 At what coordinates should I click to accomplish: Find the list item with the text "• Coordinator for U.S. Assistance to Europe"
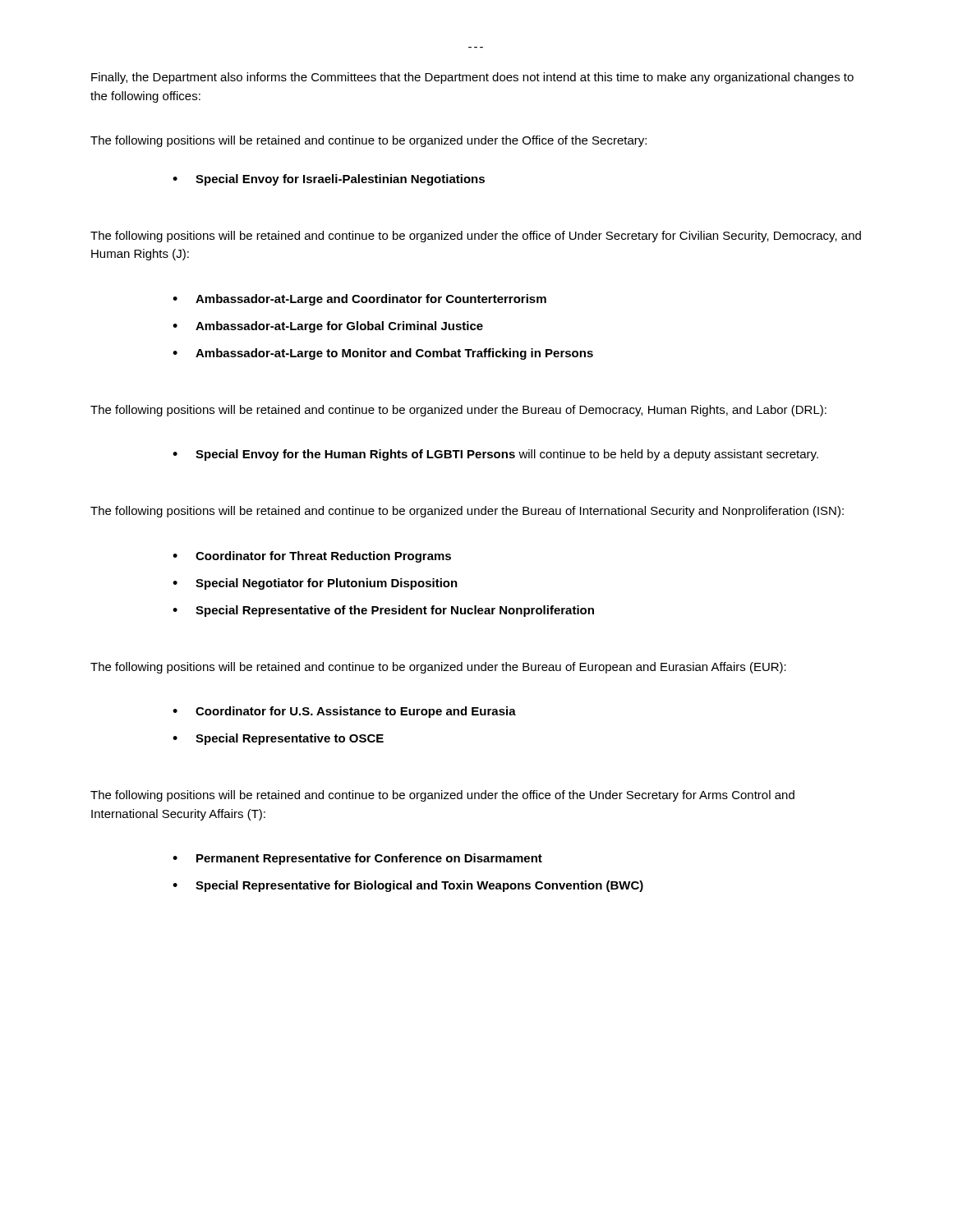pyautogui.click(x=518, y=713)
